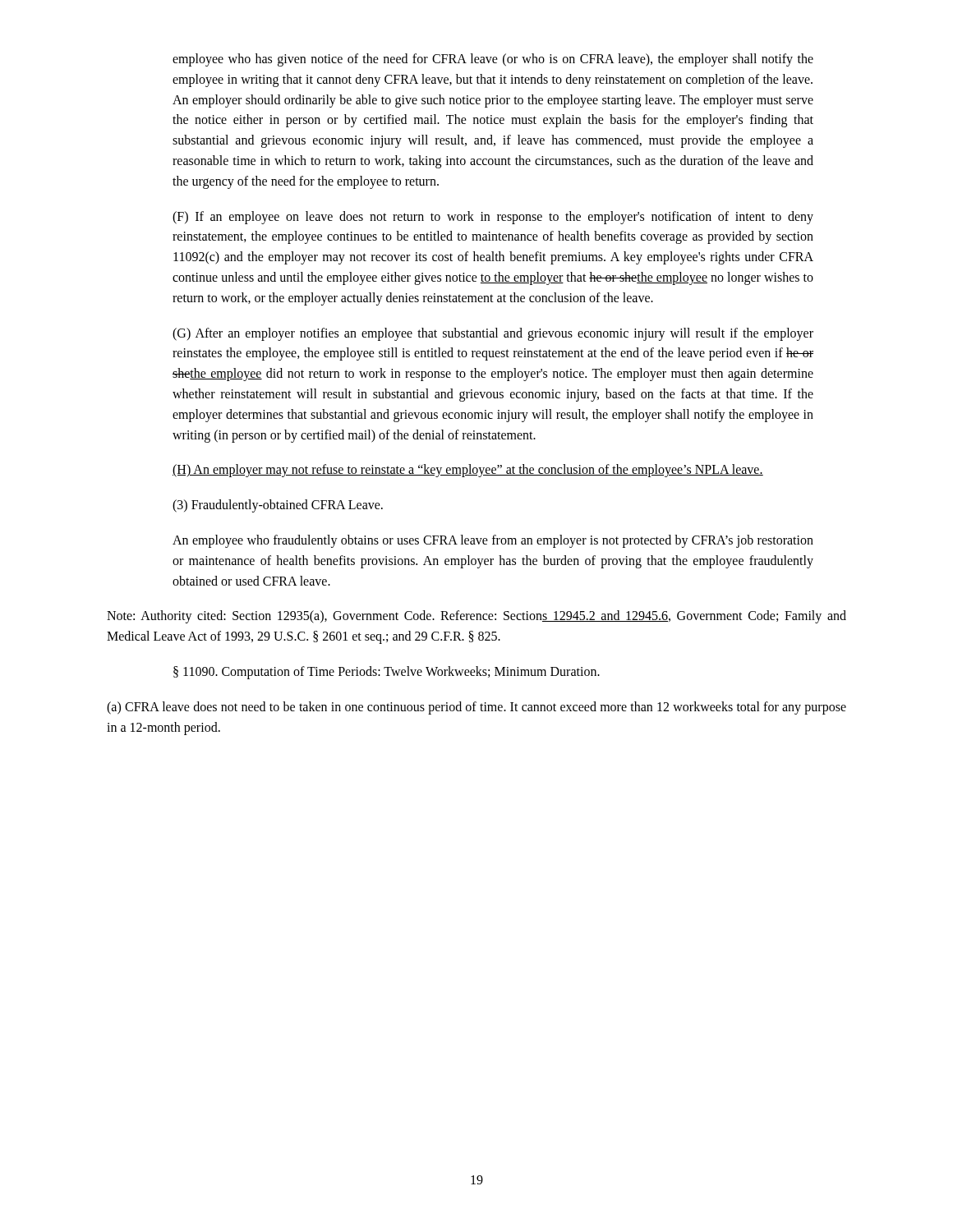The width and height of the screenshot is (953, 1232).
Task: Find the block on this page that starts "(F) If an employee on leave"
Action: click(x=493, y=258)
